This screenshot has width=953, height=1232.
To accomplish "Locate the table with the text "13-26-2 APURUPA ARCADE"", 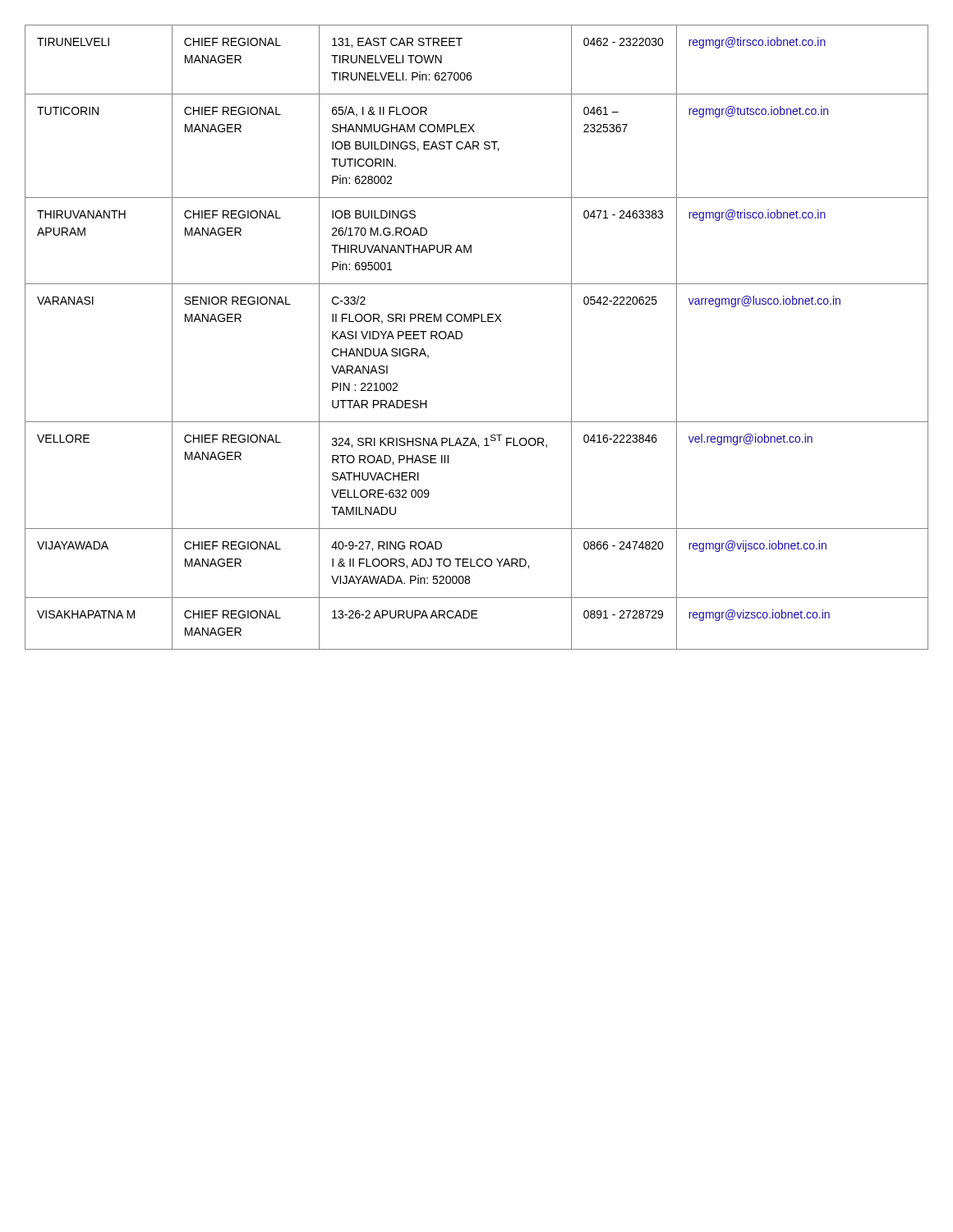I will coord(476,337).
